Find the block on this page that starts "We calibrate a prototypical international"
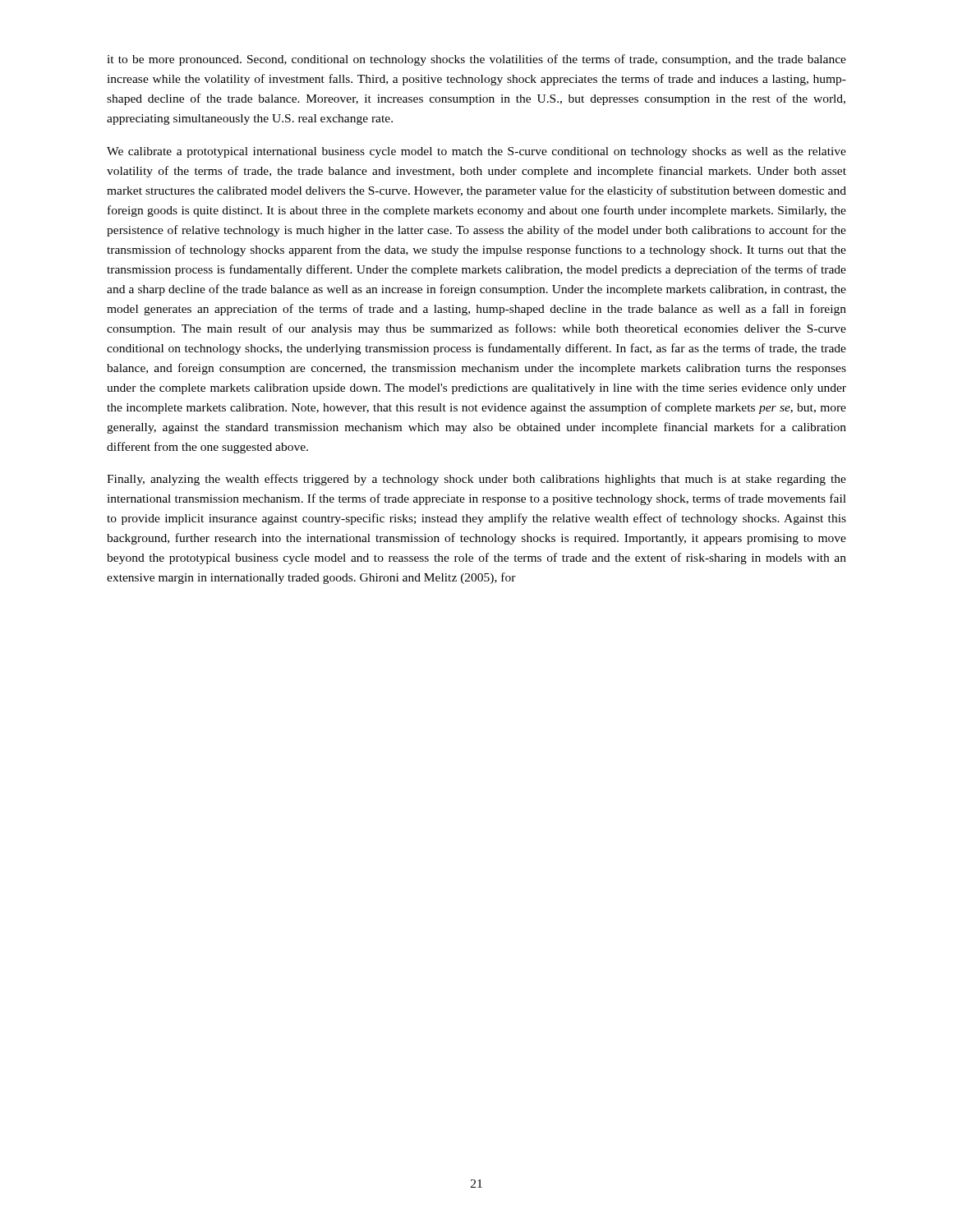This screenshot has width=953, height=1232. [476, 299]
